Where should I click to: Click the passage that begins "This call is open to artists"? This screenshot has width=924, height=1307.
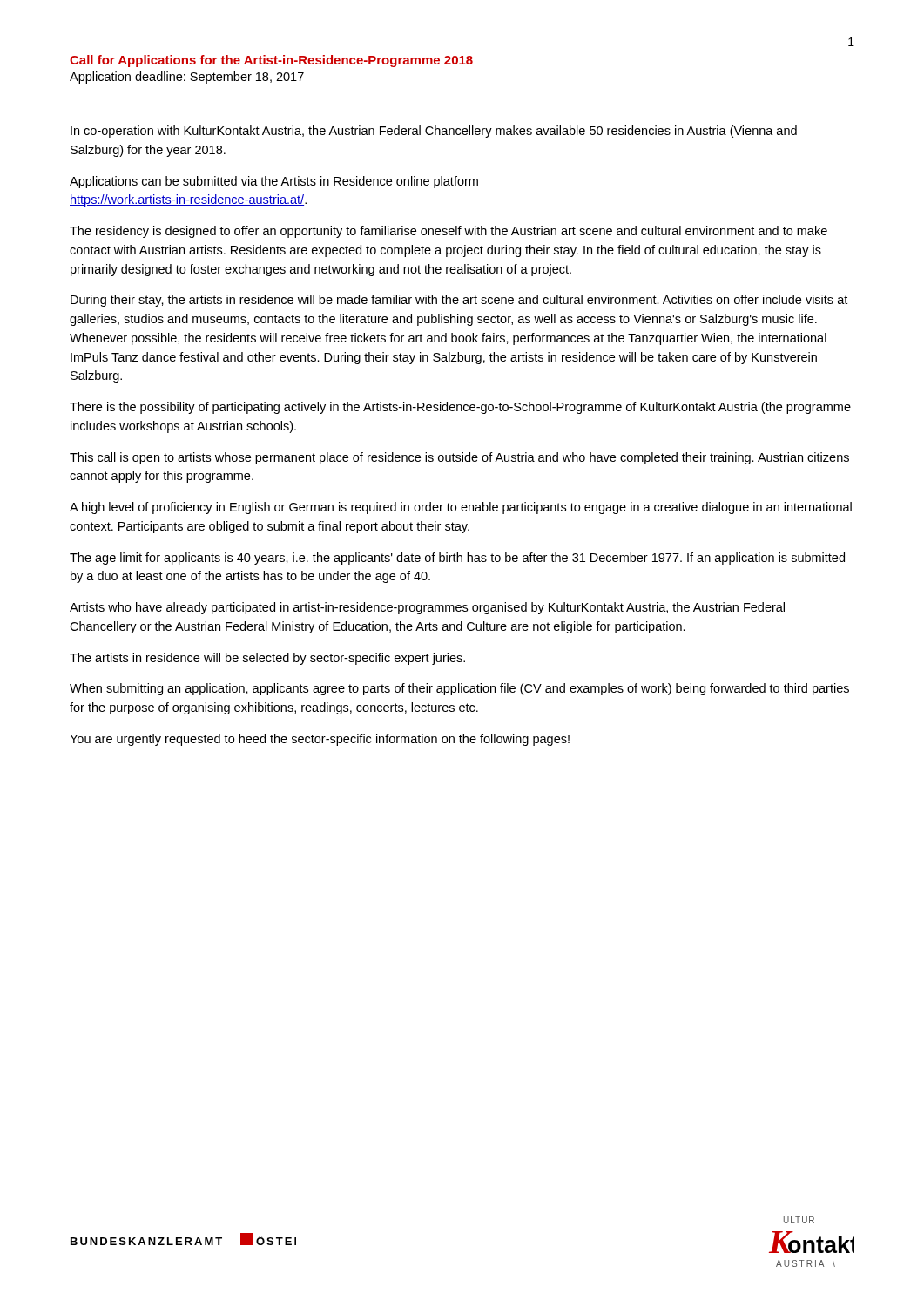point(460,466)
